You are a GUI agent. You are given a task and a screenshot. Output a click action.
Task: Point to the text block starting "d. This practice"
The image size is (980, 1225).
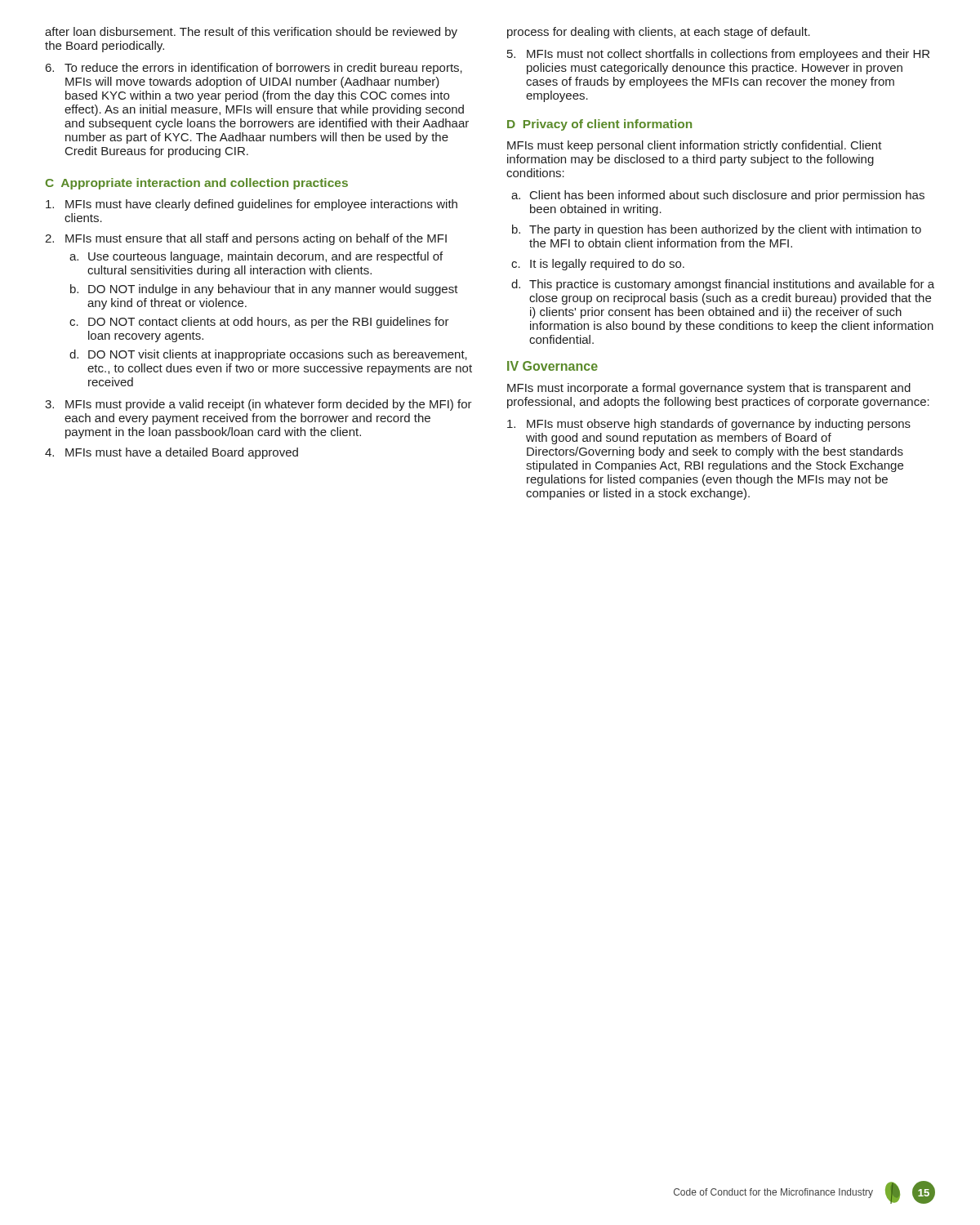723,312
